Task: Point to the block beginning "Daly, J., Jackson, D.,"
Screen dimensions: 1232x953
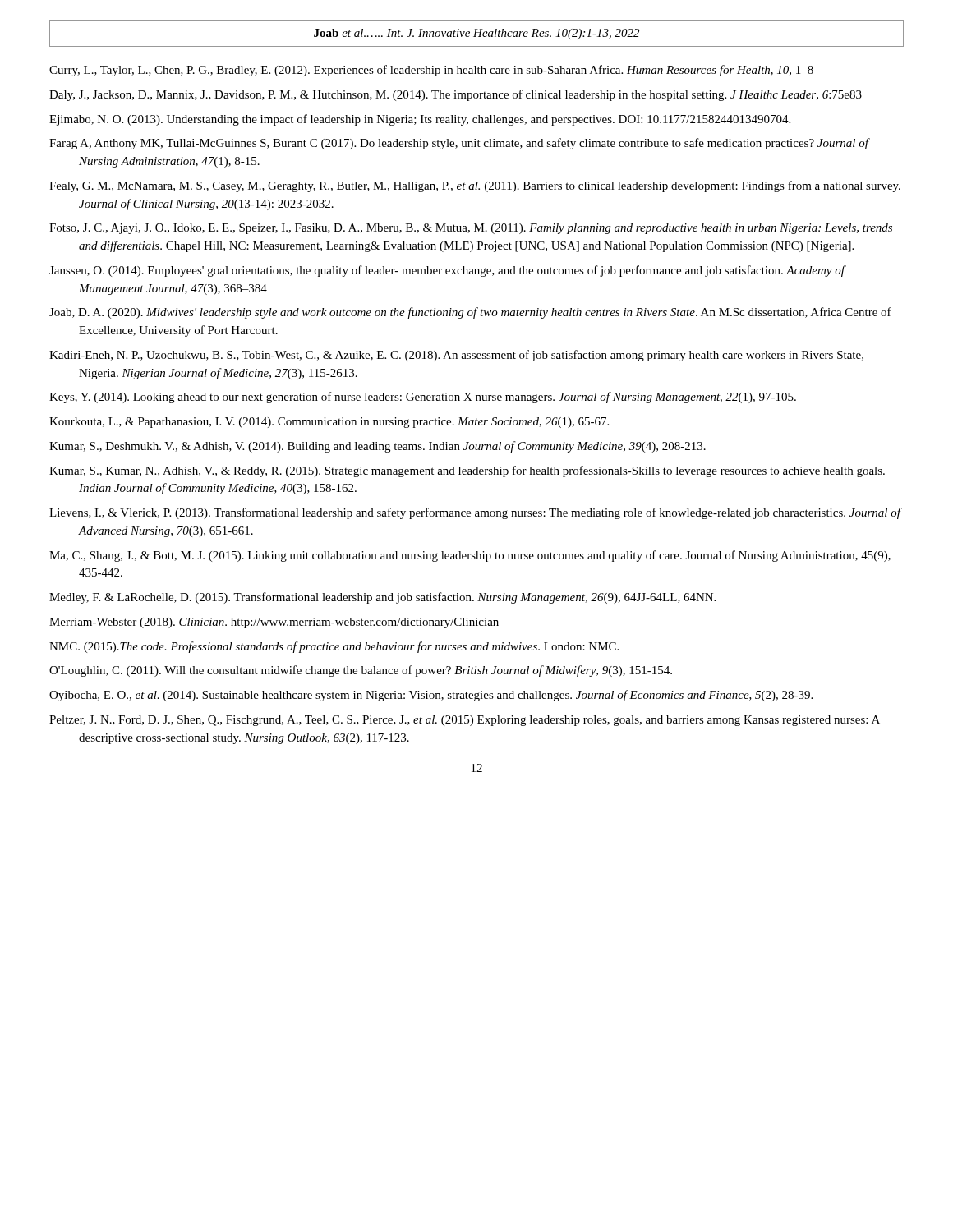Action: click(456, 94)
